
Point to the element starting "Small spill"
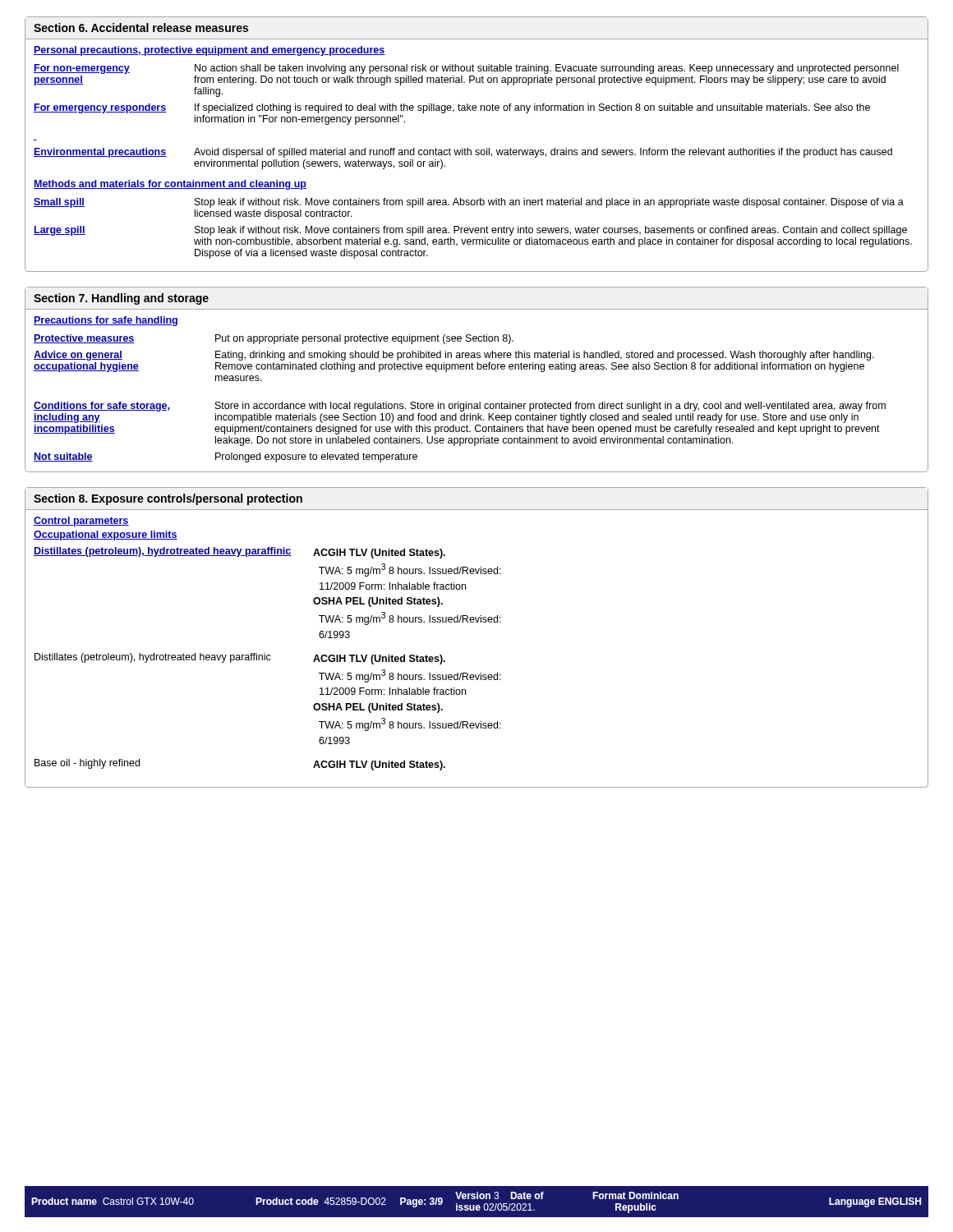(59, 202)
